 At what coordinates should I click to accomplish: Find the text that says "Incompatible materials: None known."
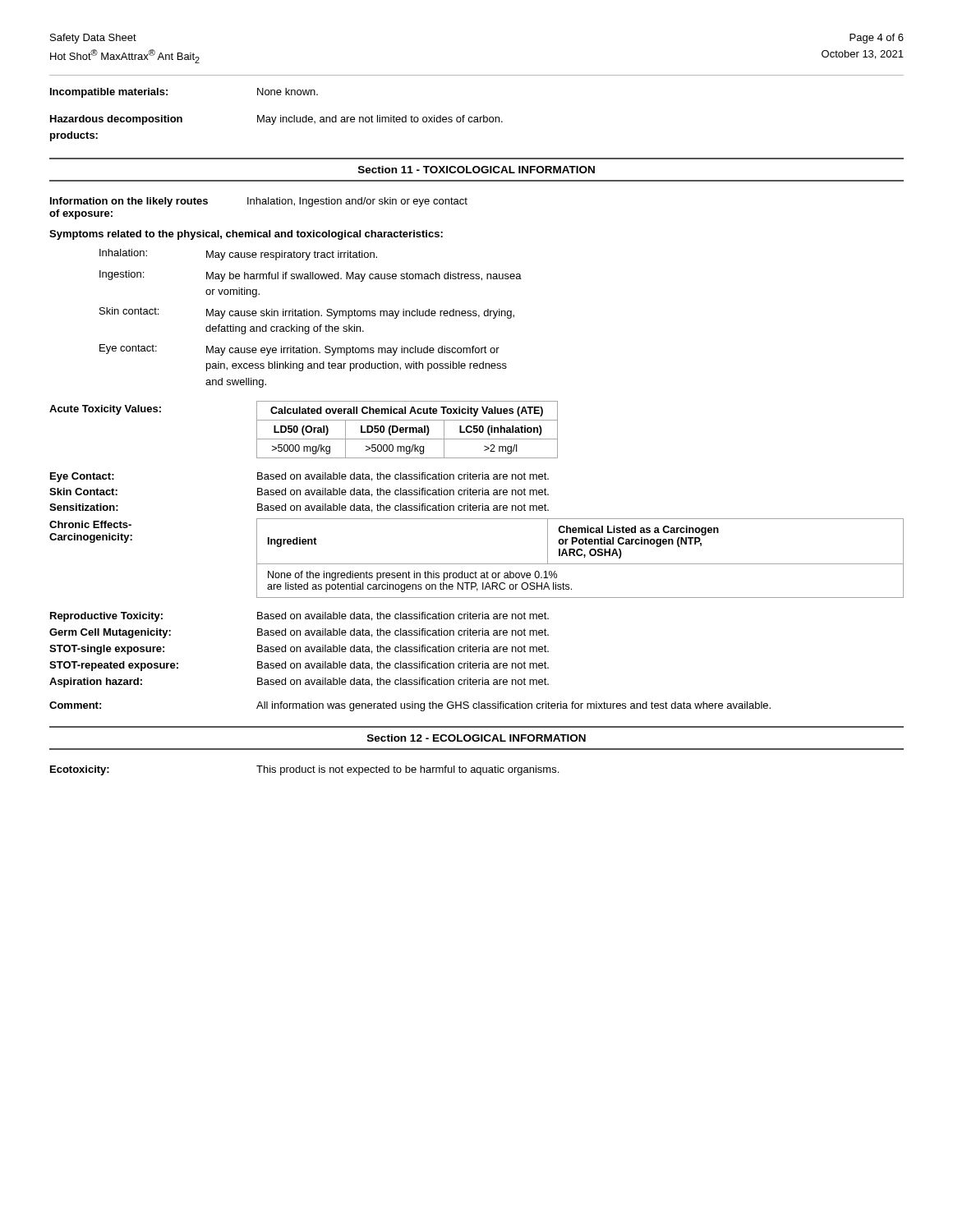pos(107,92)
